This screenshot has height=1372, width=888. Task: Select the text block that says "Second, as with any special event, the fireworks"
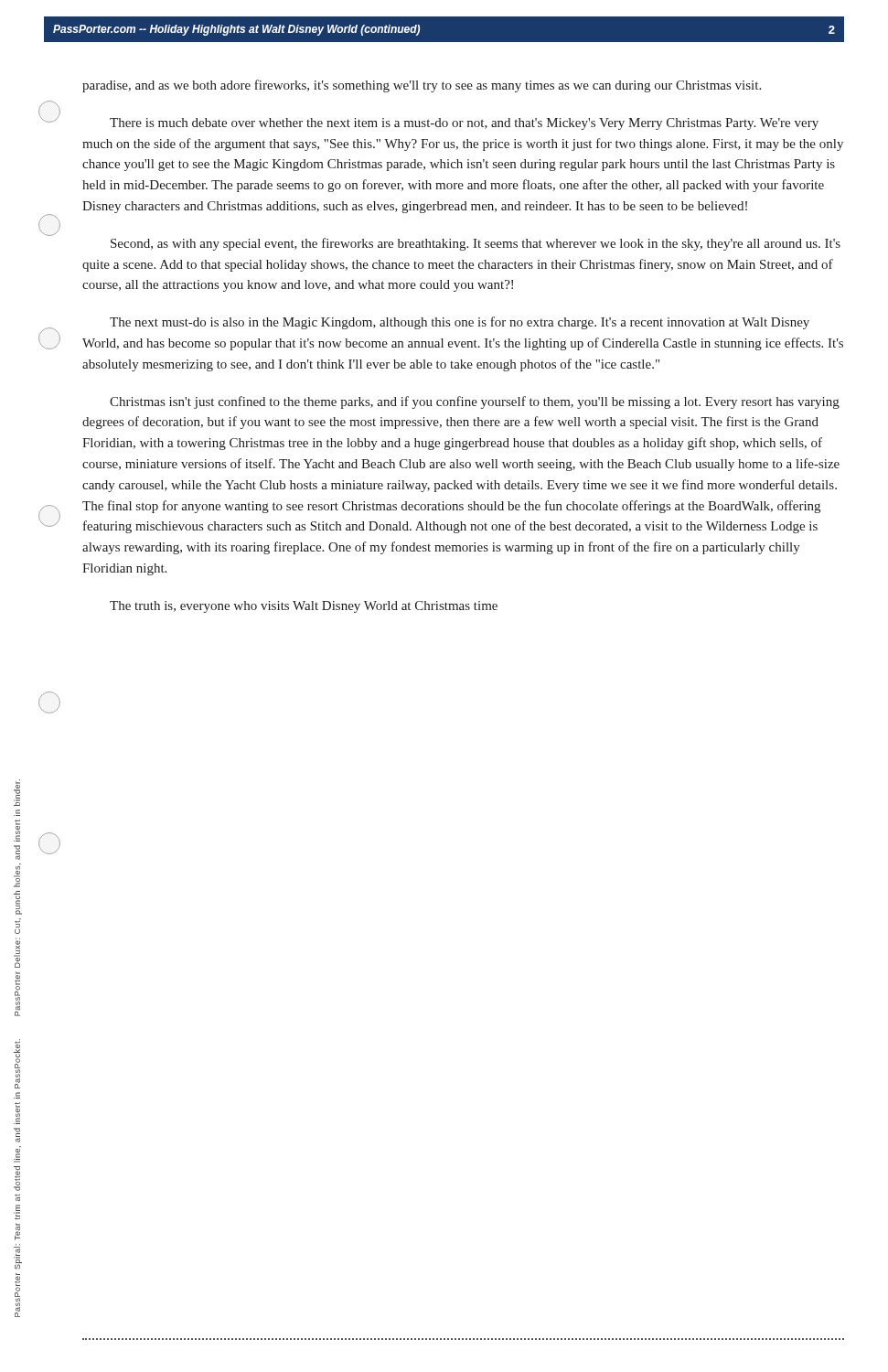click(x=461, y=264)
